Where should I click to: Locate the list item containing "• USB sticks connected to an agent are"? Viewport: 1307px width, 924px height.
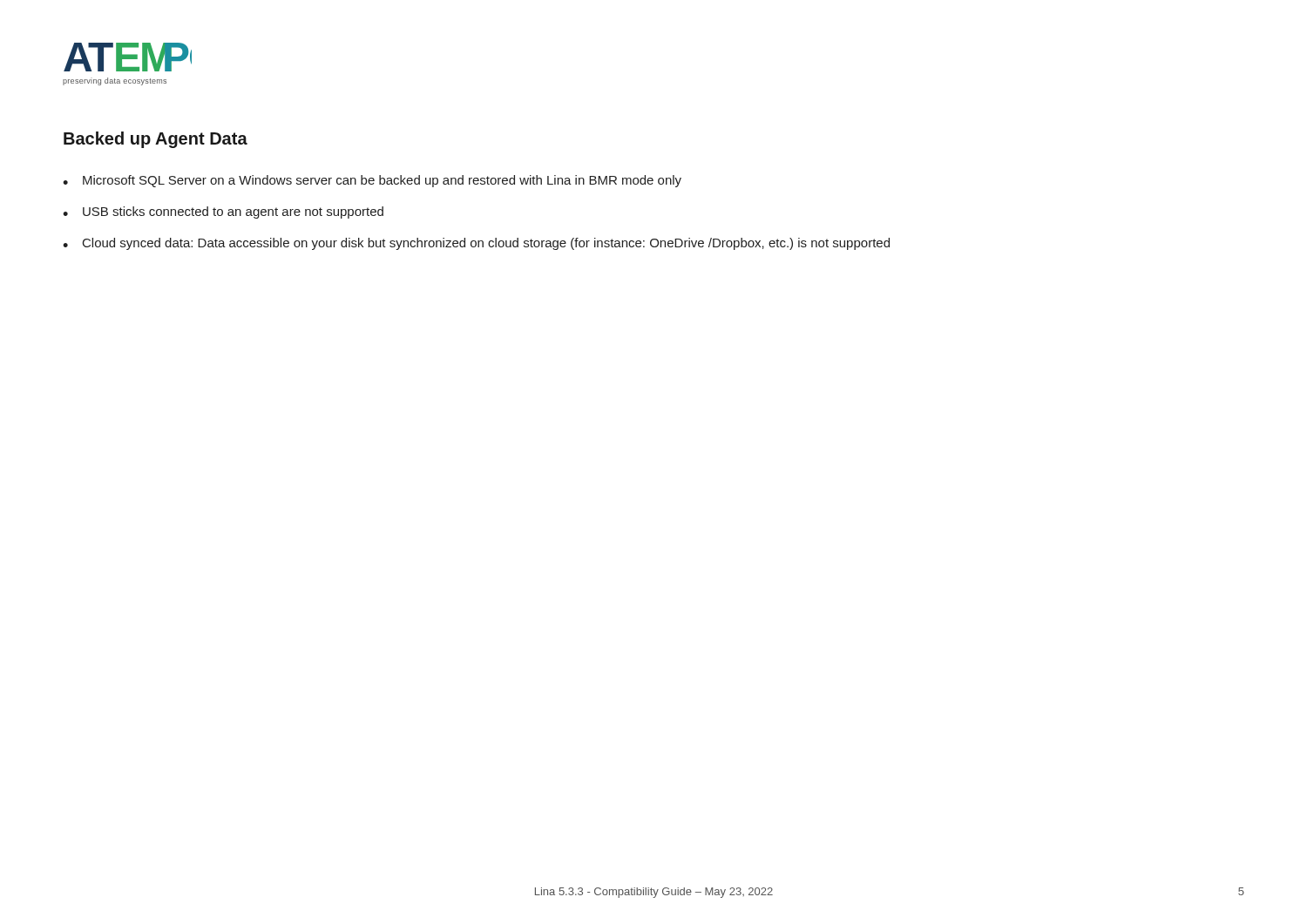(x=223, y=214)
